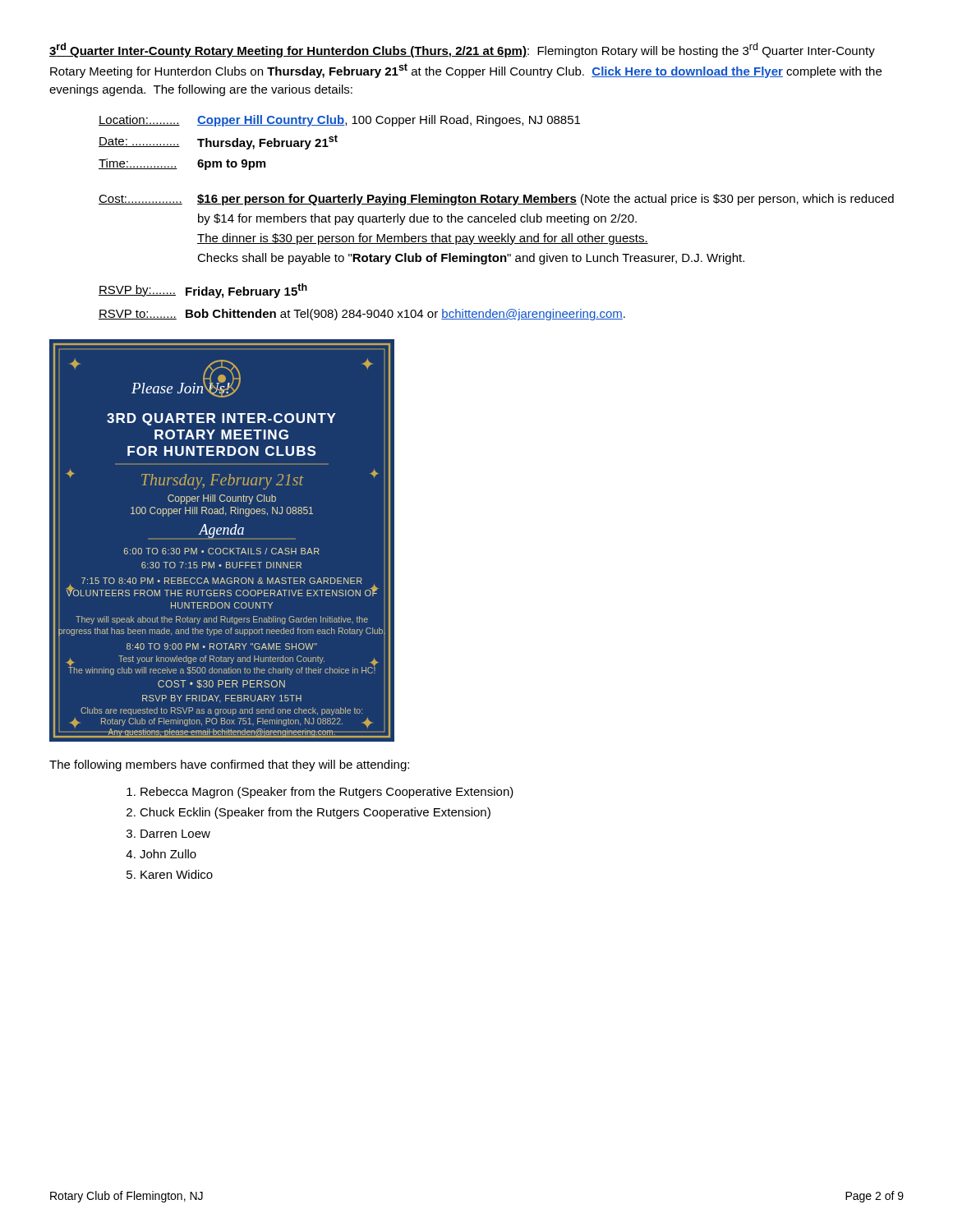Screen dimensions: 1232x953
Task: Locate the list item containing "Chuck Ecklin (Speaker from the Rutgers"
Action: [x=315, y=812]
